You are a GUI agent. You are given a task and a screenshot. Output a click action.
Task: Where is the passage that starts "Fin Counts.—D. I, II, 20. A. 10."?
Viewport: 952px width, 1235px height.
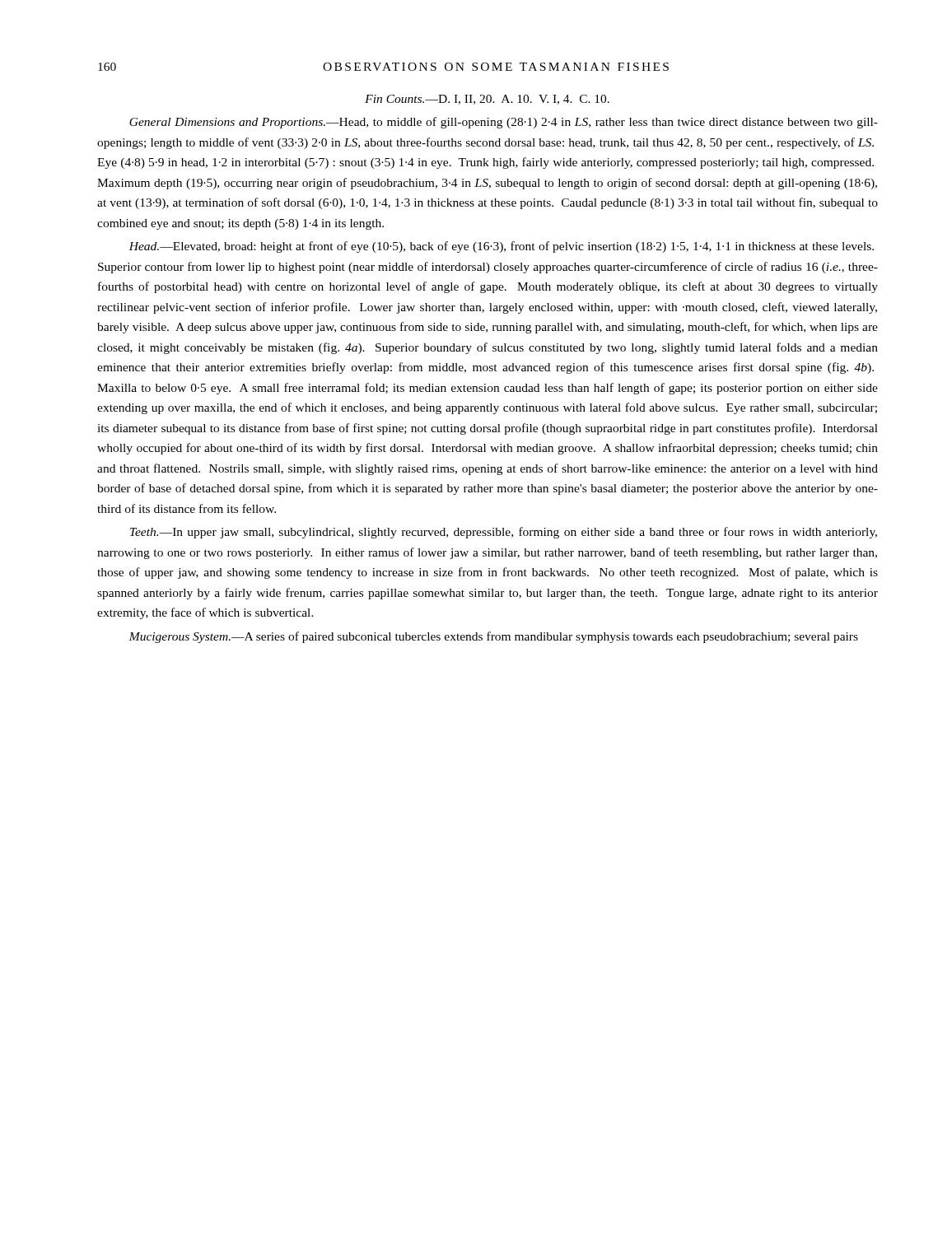[488, 161]
